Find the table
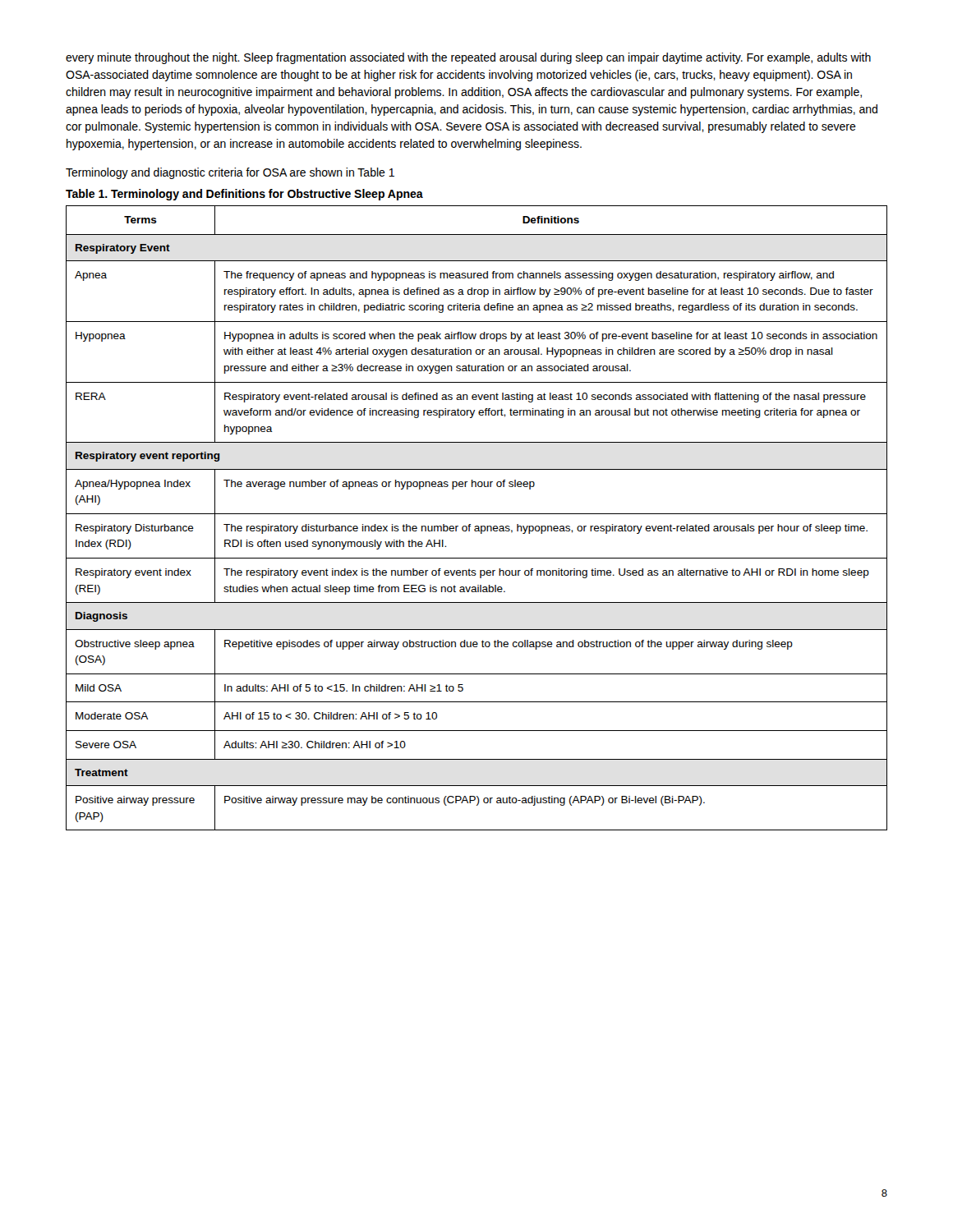 point(476,518)
